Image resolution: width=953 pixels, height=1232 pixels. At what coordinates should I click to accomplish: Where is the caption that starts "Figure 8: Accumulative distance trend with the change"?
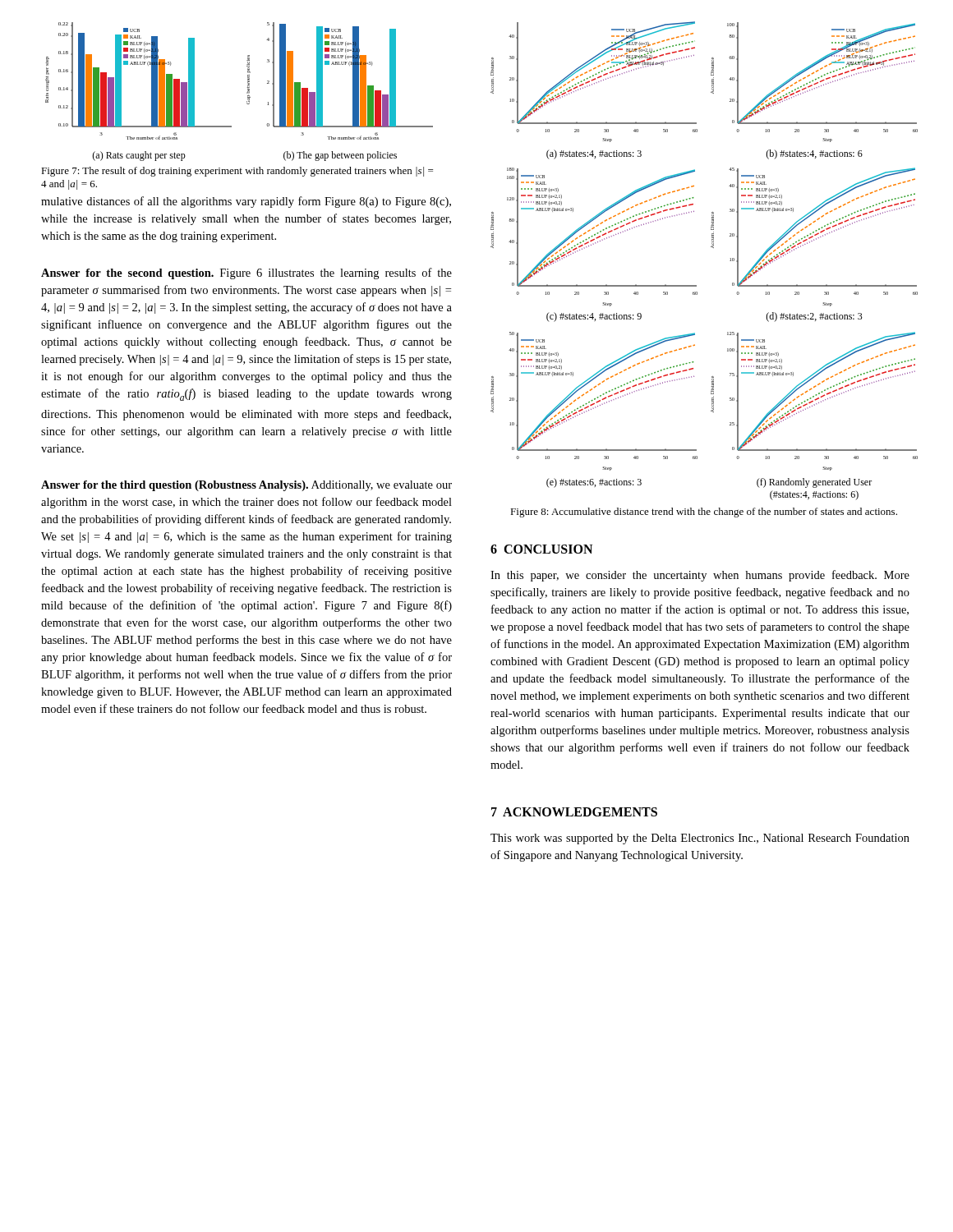pyautogui.click(x=704, y=511)
